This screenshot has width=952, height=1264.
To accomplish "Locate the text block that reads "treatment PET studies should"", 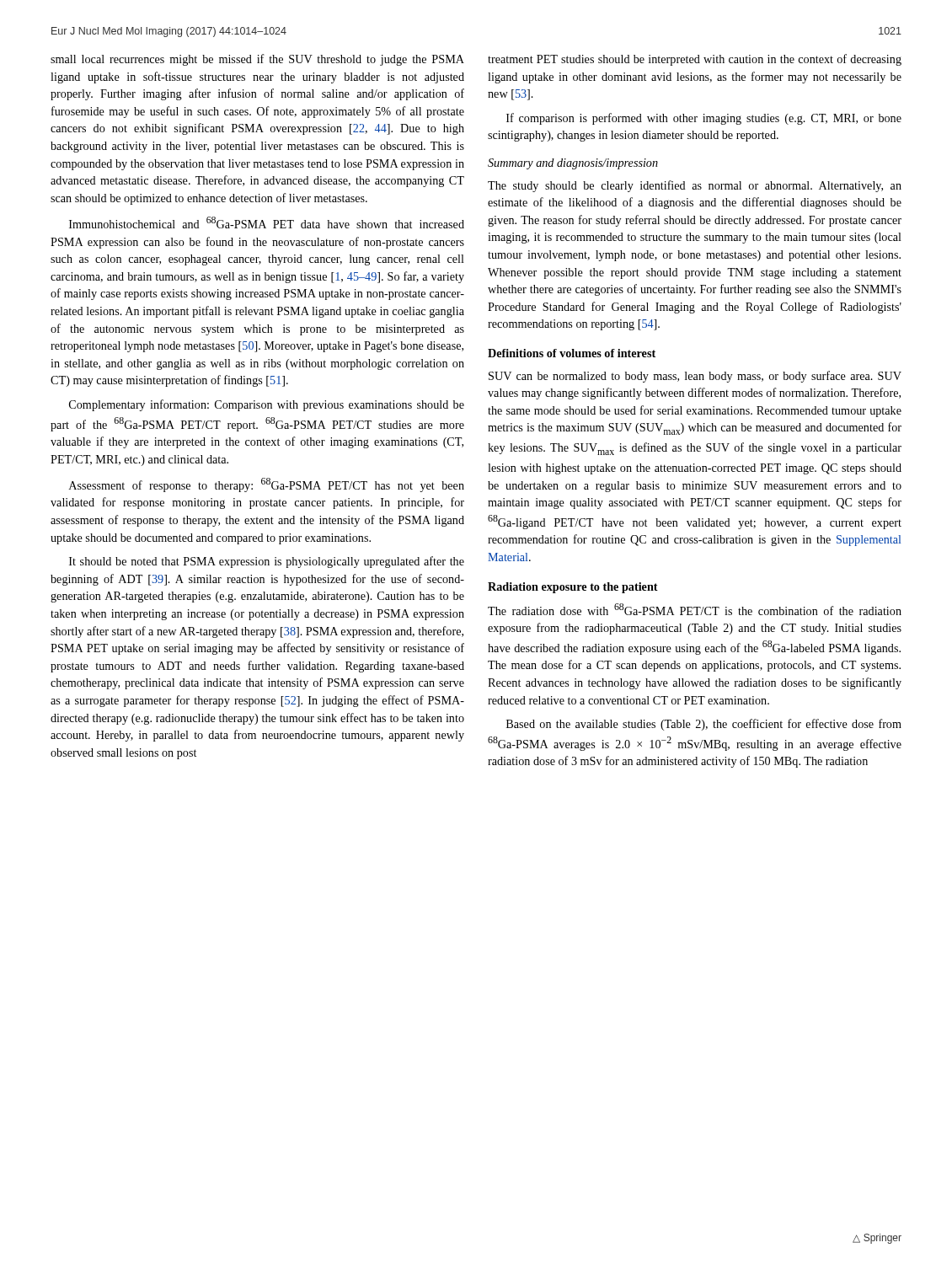I will (695, 77).
